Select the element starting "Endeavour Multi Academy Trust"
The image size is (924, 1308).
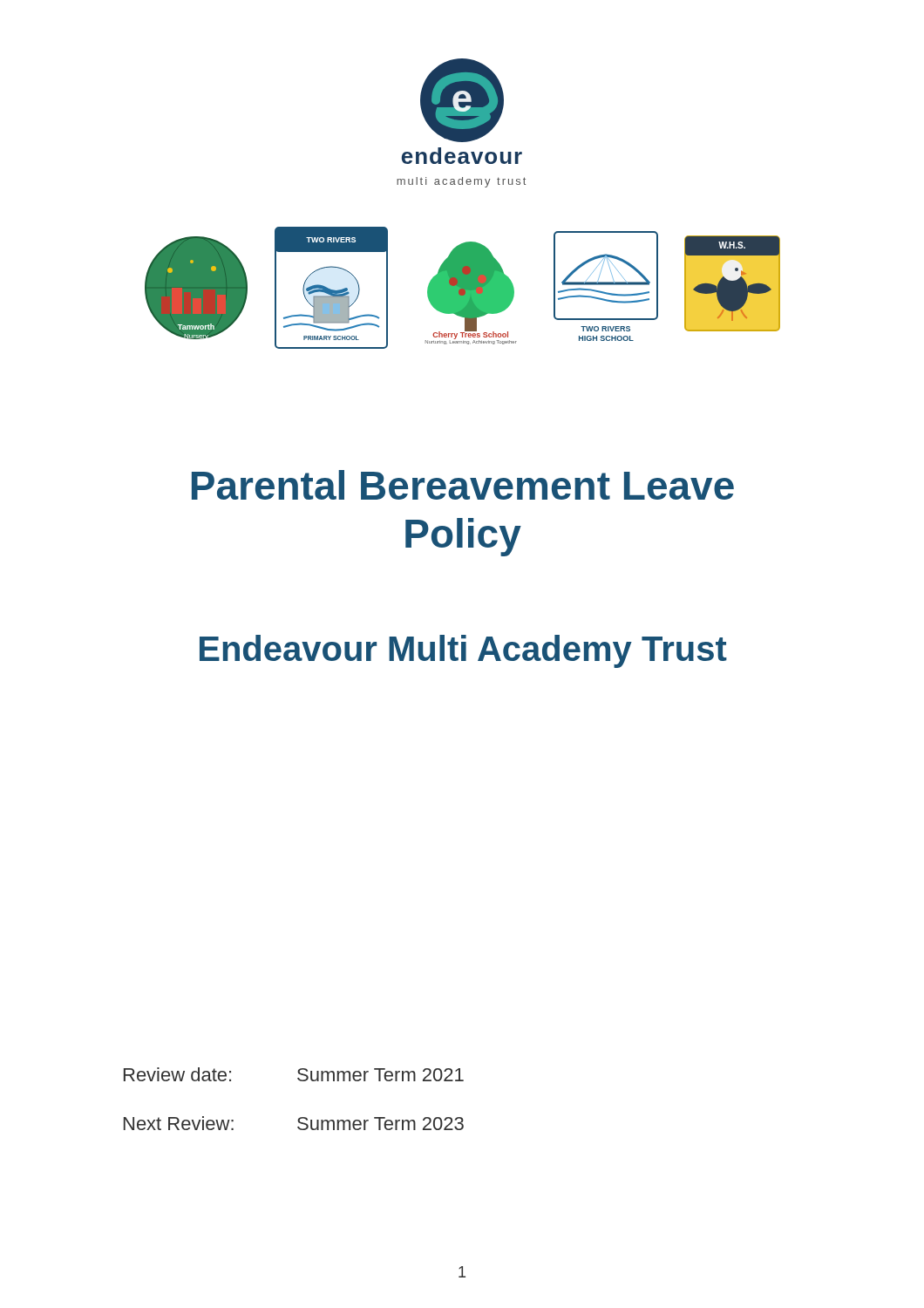[x=462, y=649]
